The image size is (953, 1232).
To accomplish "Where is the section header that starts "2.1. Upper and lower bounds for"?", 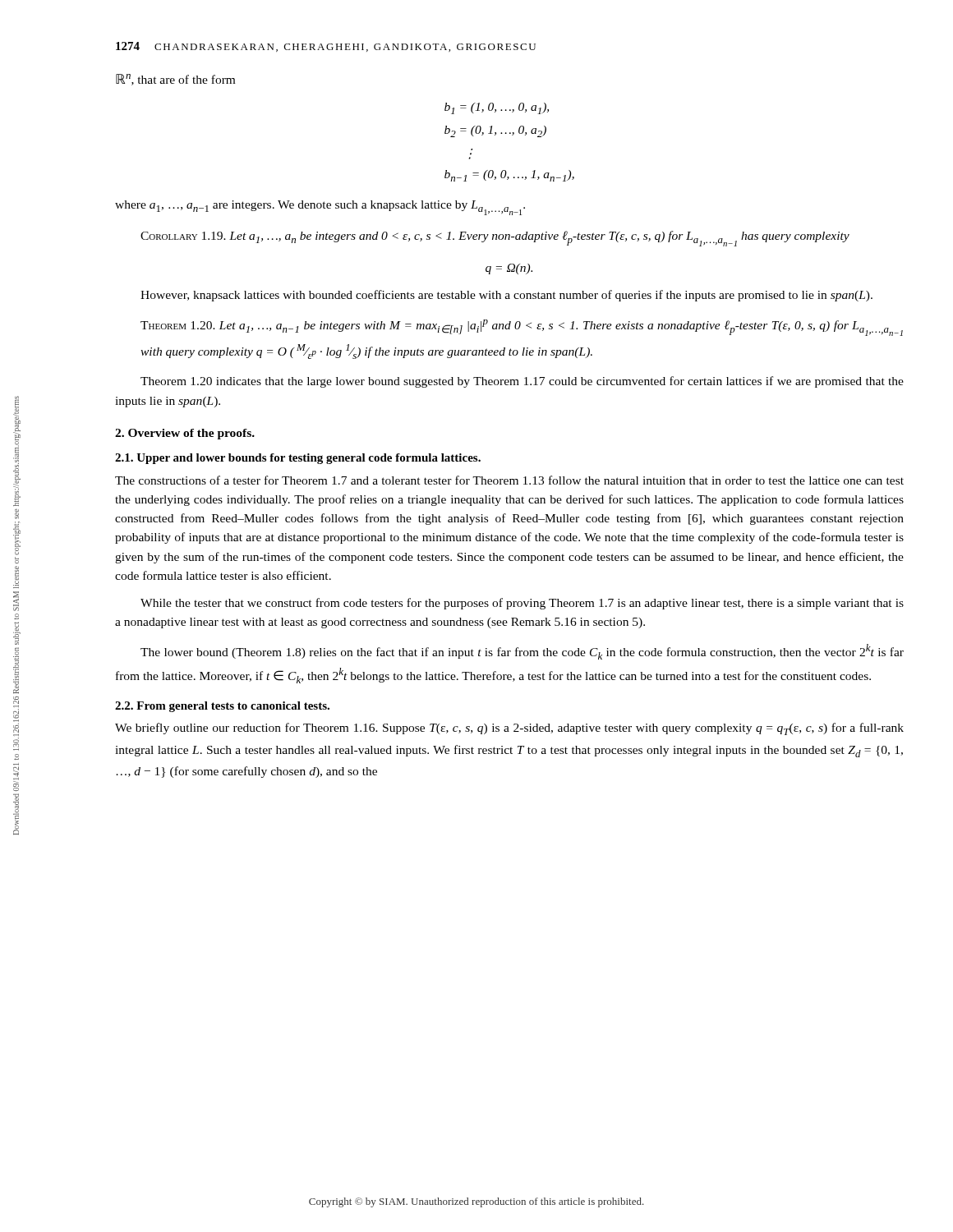I will [298, 458].
